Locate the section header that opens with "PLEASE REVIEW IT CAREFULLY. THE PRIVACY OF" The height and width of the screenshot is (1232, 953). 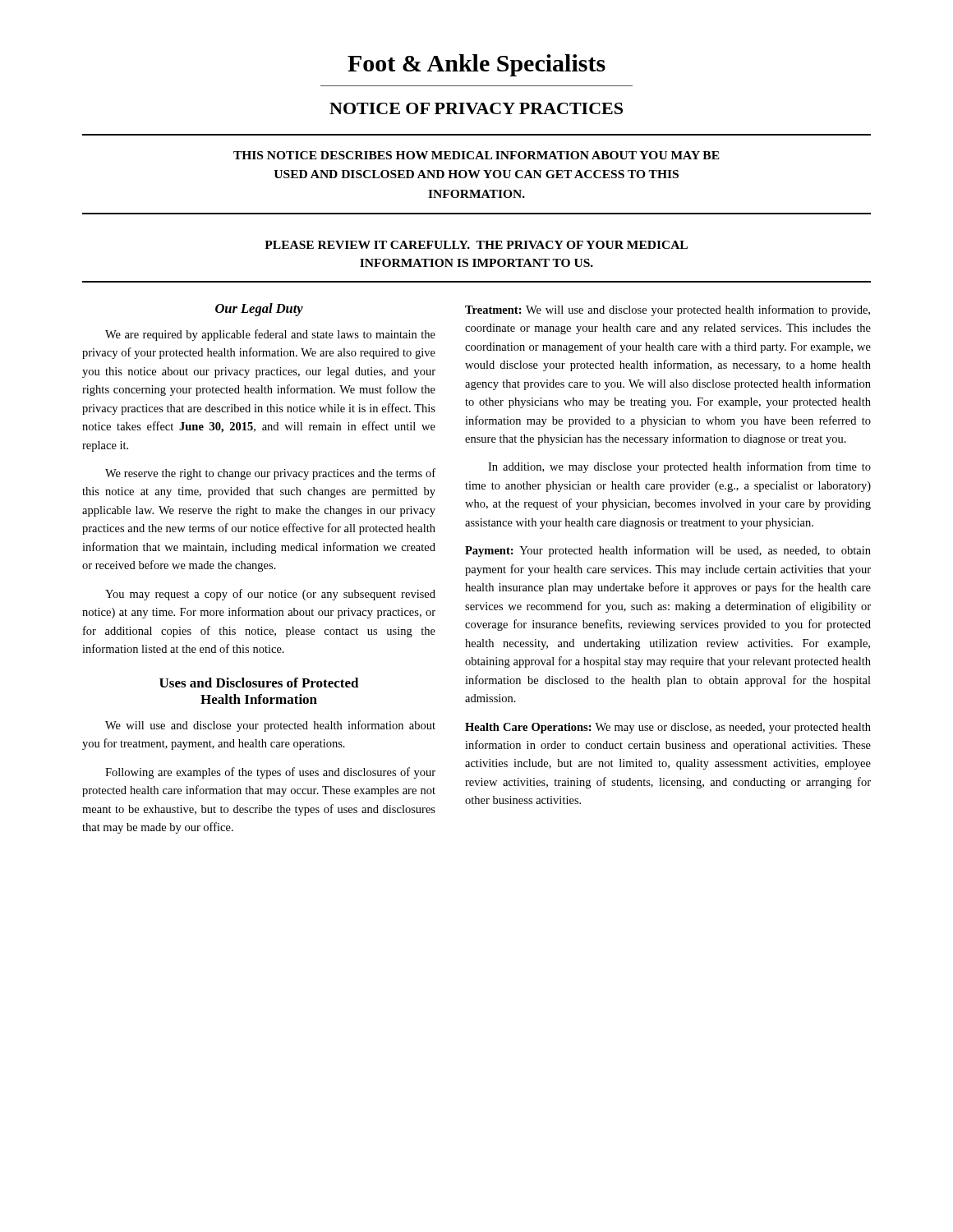(476, 254)
